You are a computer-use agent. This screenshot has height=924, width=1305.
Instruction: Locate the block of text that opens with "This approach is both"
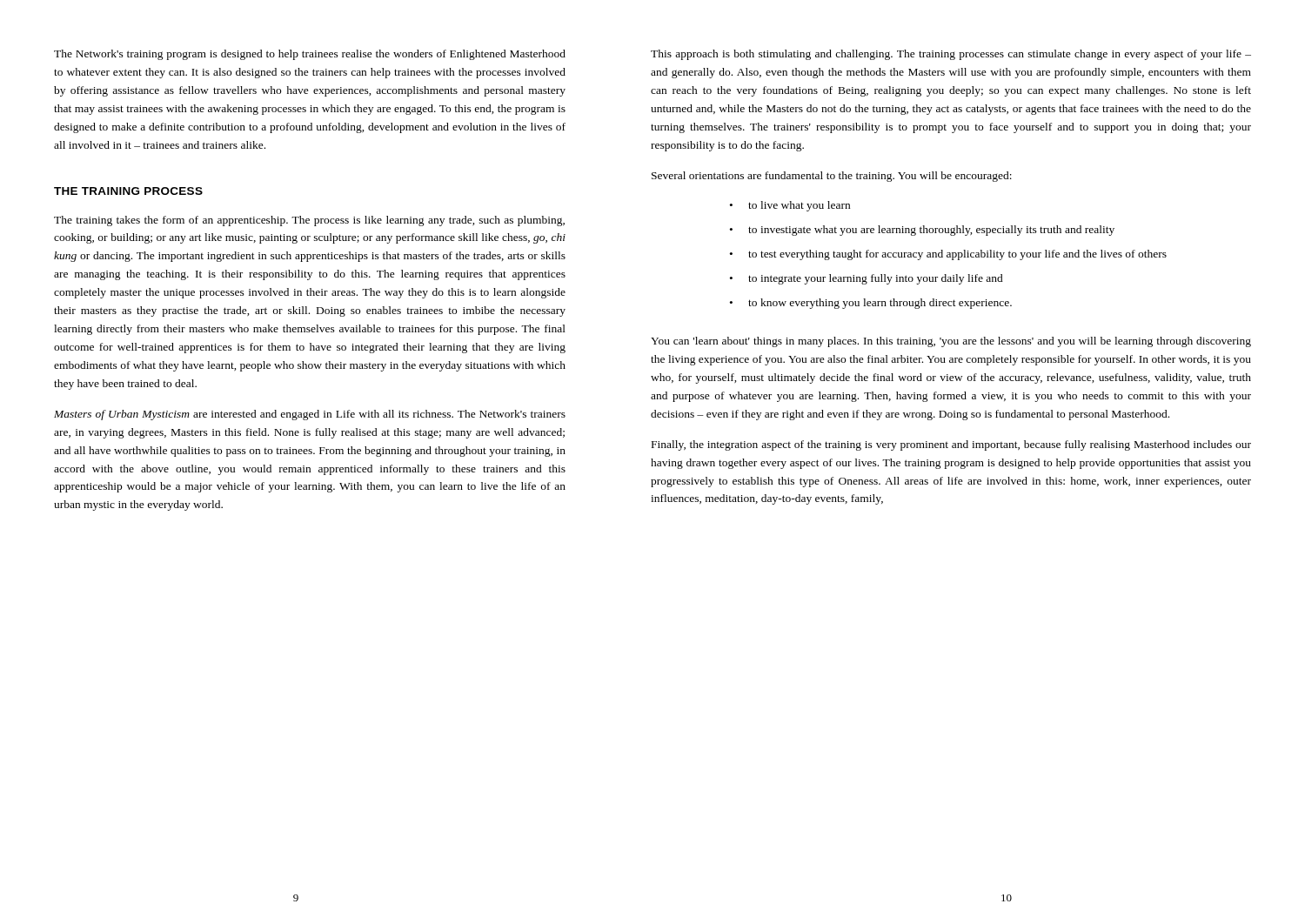(x=951, y=100)
